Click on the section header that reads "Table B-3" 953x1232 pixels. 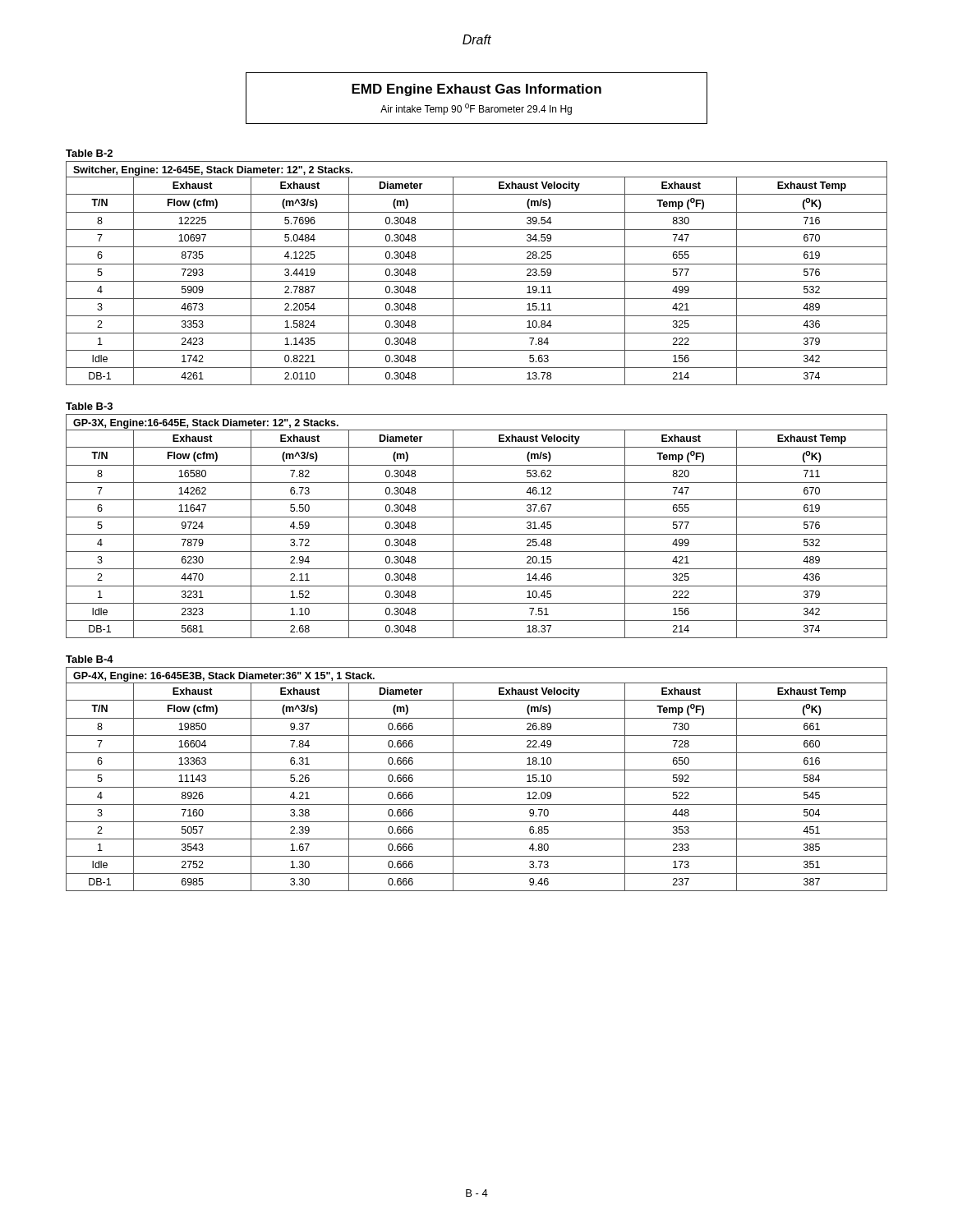89,406
